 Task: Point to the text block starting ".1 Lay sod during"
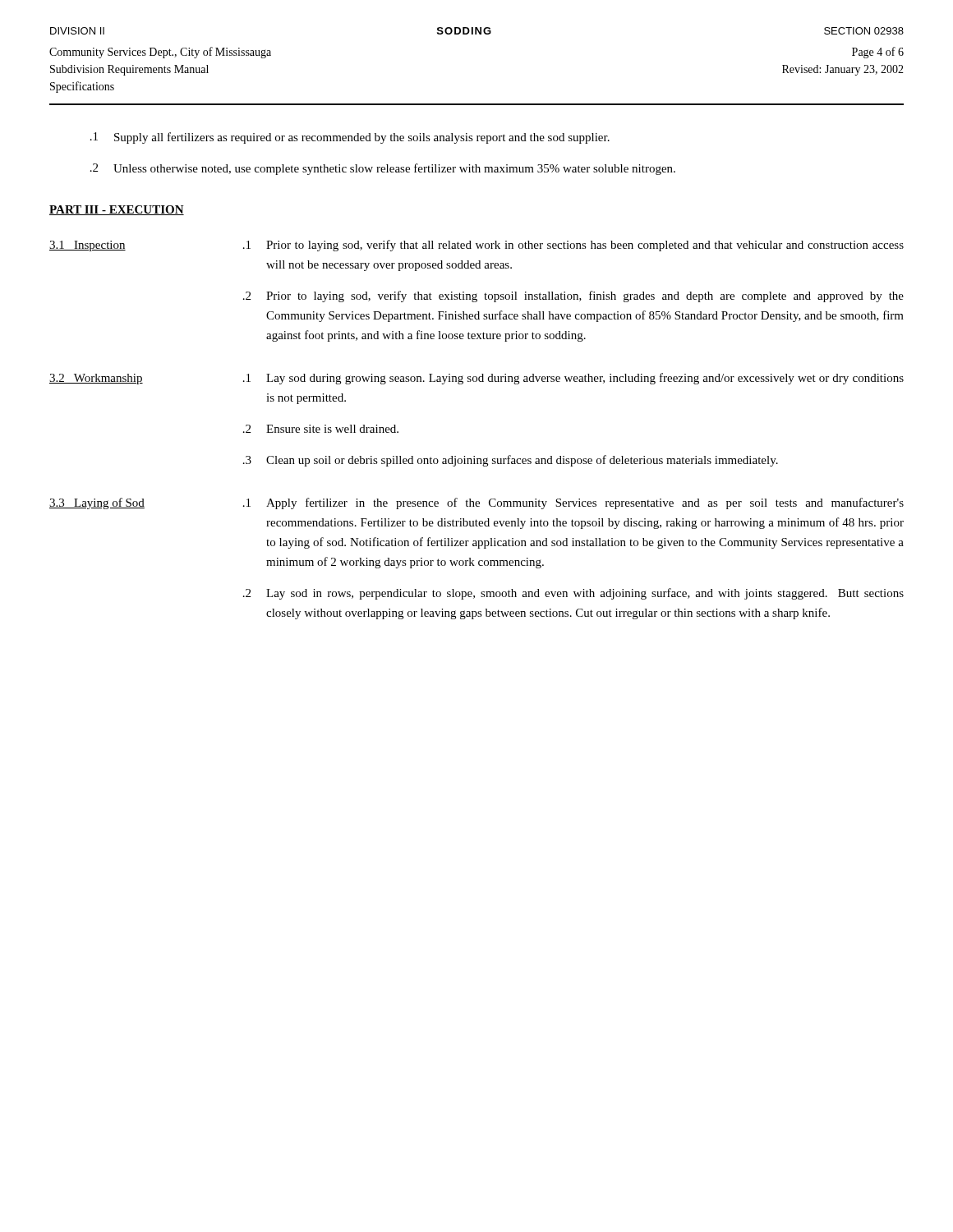pyautogui.click(x=559, y=388)
